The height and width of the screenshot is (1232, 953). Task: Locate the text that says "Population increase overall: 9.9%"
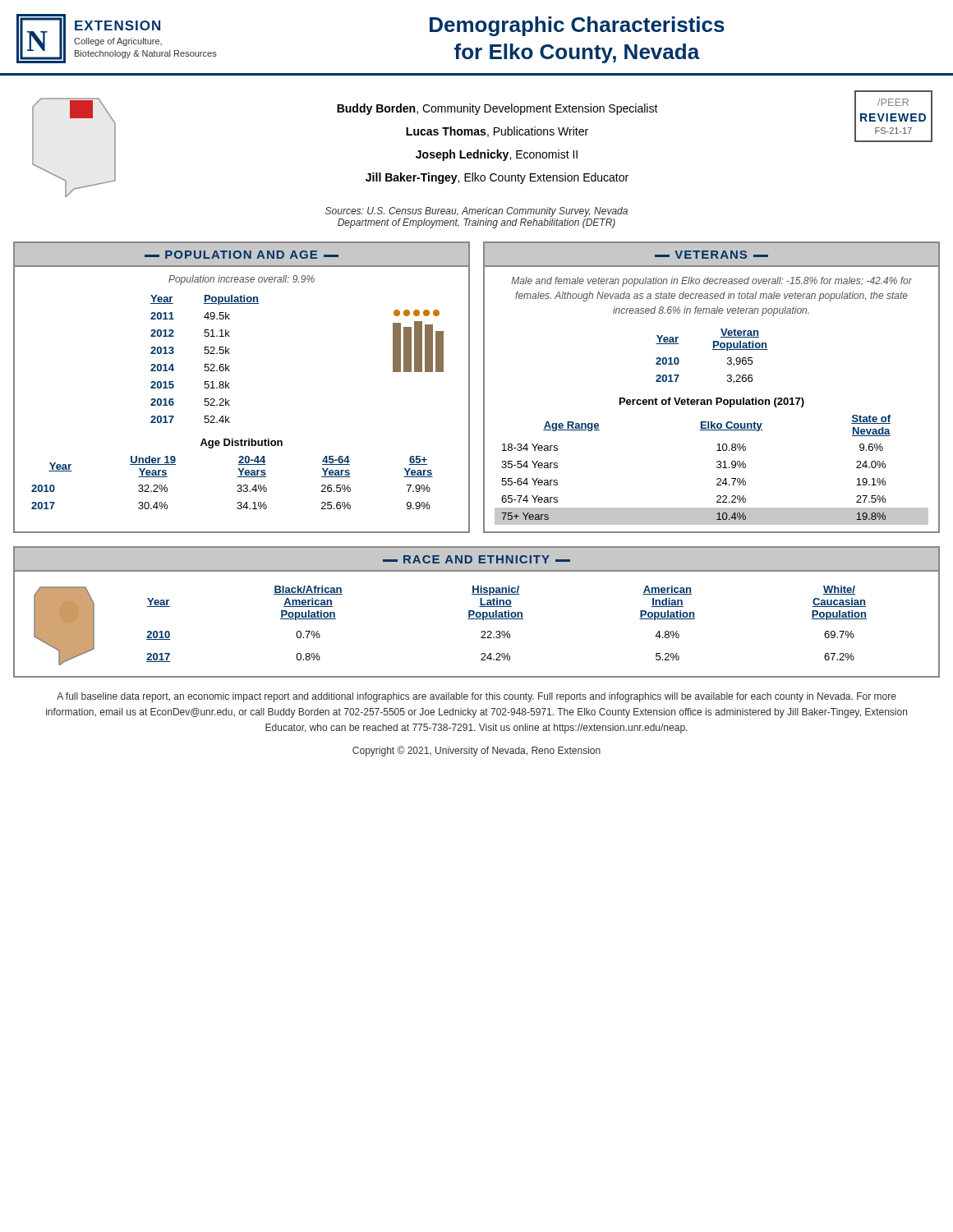coord(242,279)
